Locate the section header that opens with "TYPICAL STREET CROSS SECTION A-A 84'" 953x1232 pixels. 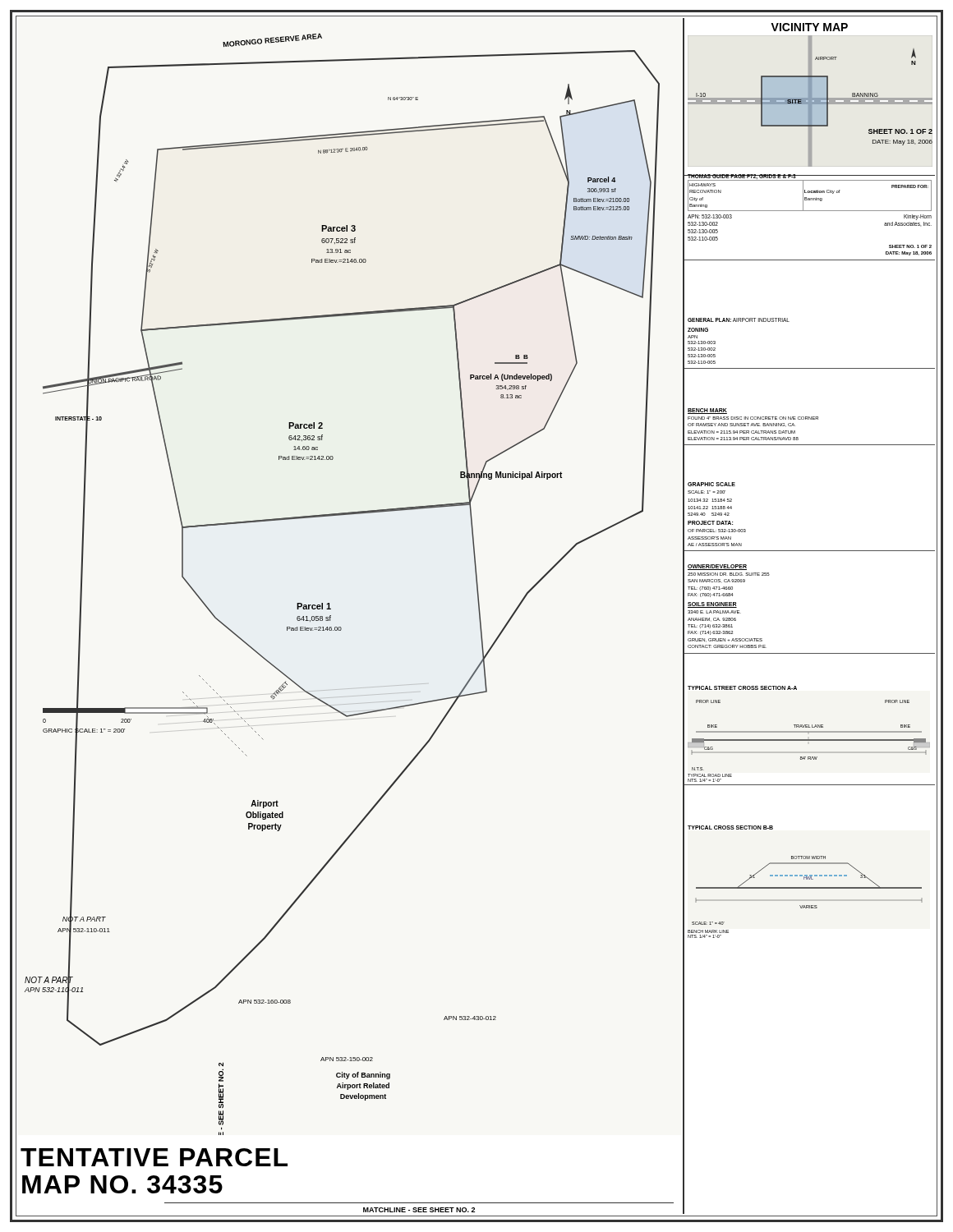coord(810,734)
